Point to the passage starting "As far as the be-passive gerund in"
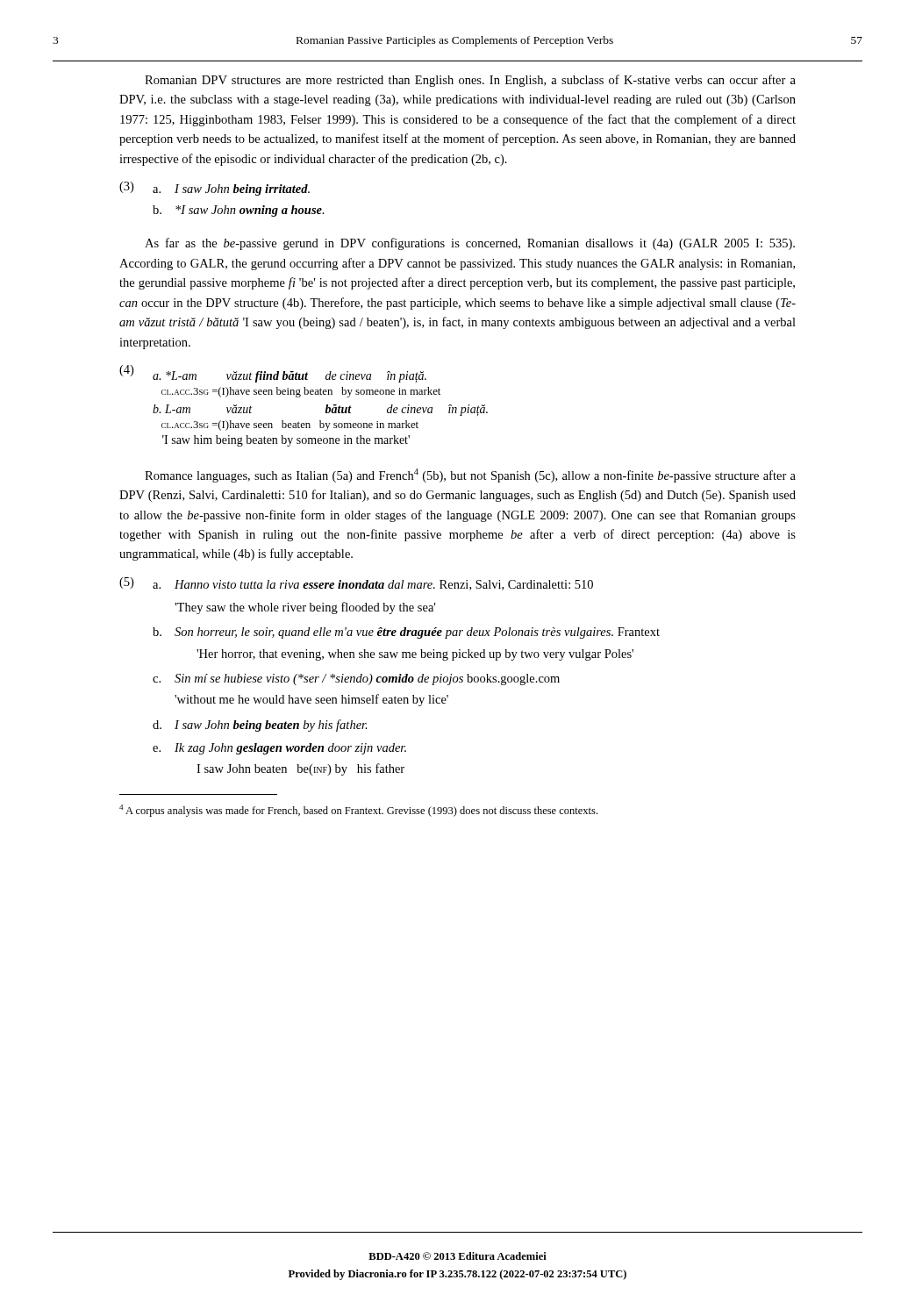915x1316 pixels. point(458,293)
